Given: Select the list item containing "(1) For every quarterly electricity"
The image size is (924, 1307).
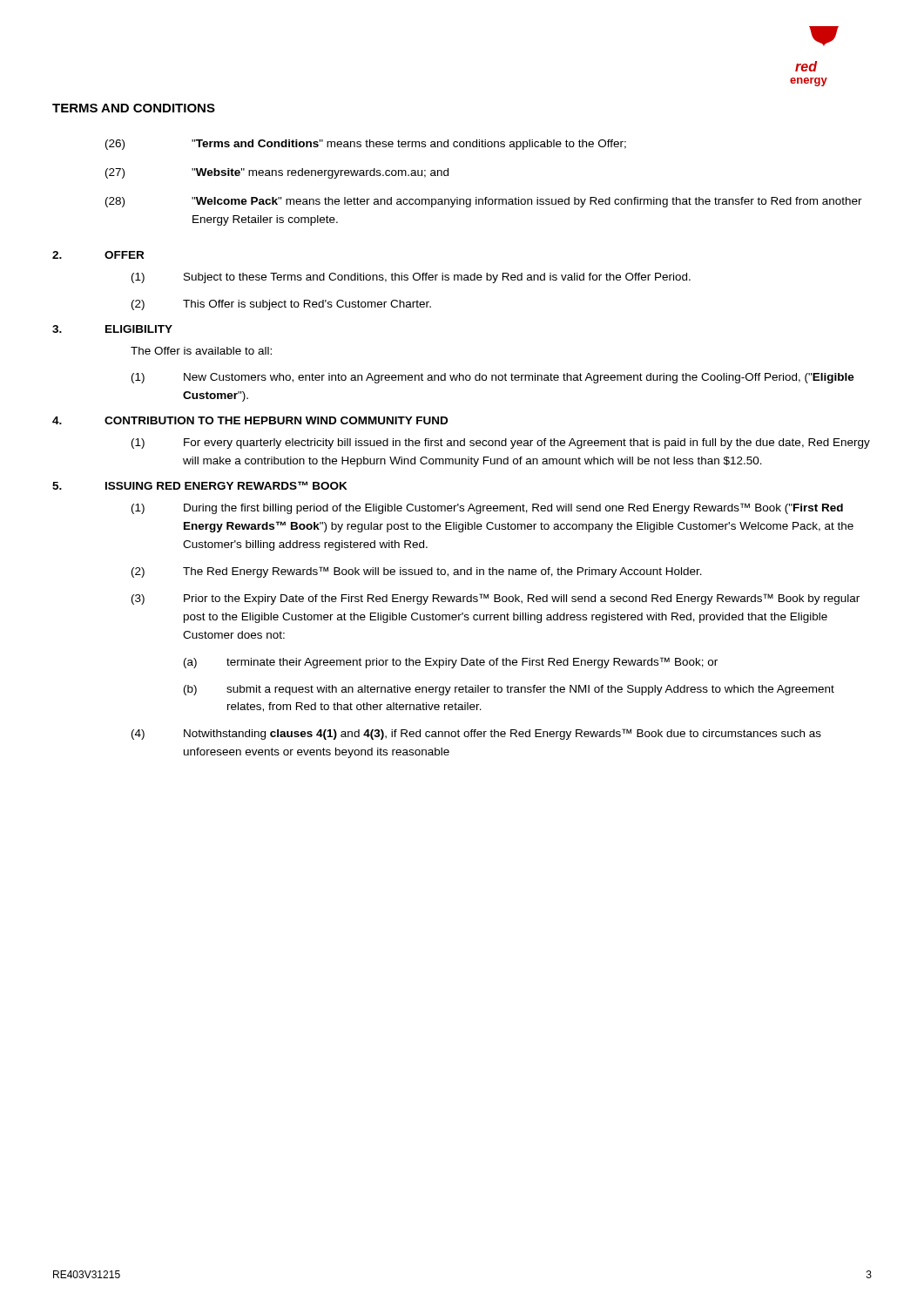Looking at the screenshot, I should [501, 452].
